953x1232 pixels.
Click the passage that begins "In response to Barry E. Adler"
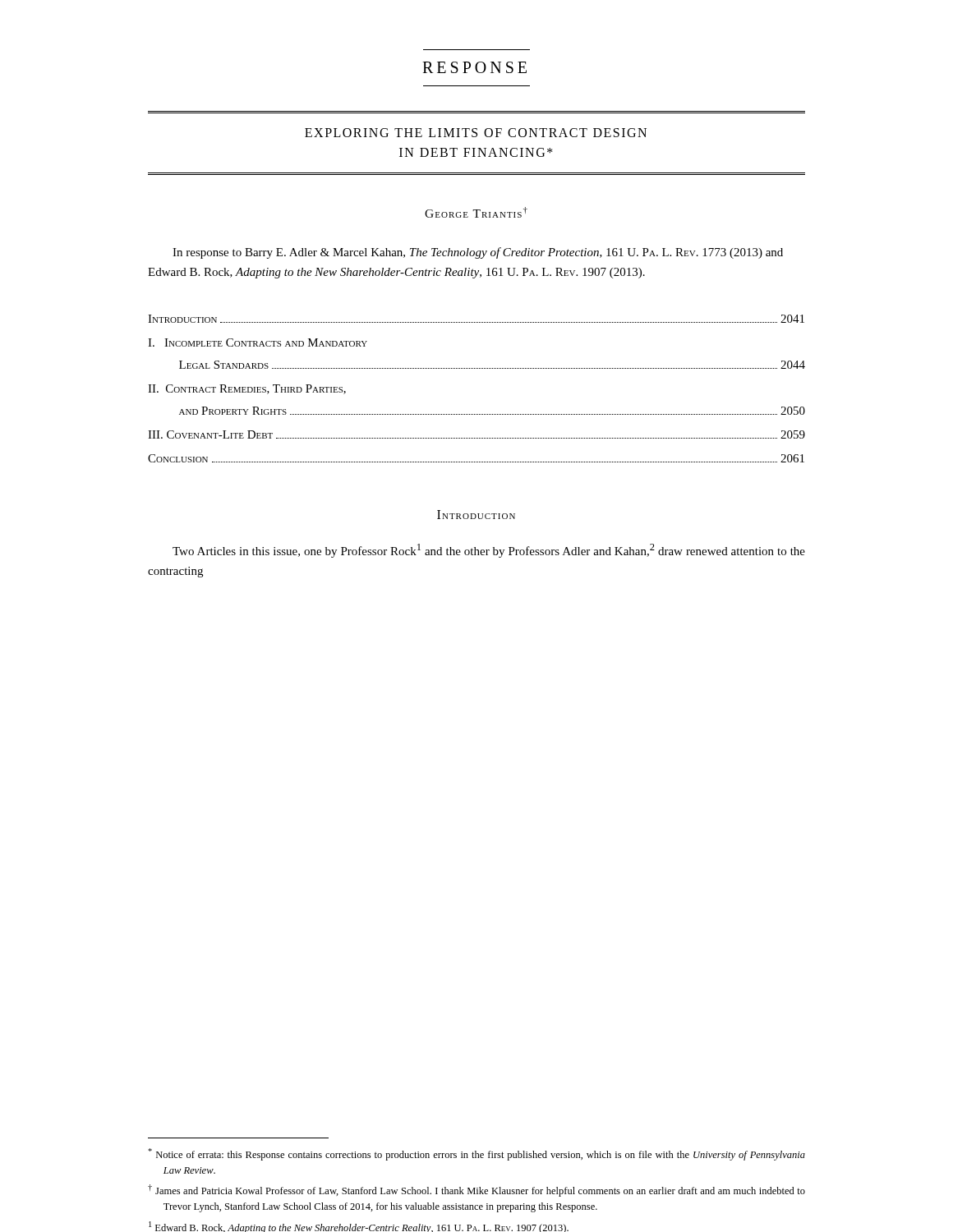point(466,262)
